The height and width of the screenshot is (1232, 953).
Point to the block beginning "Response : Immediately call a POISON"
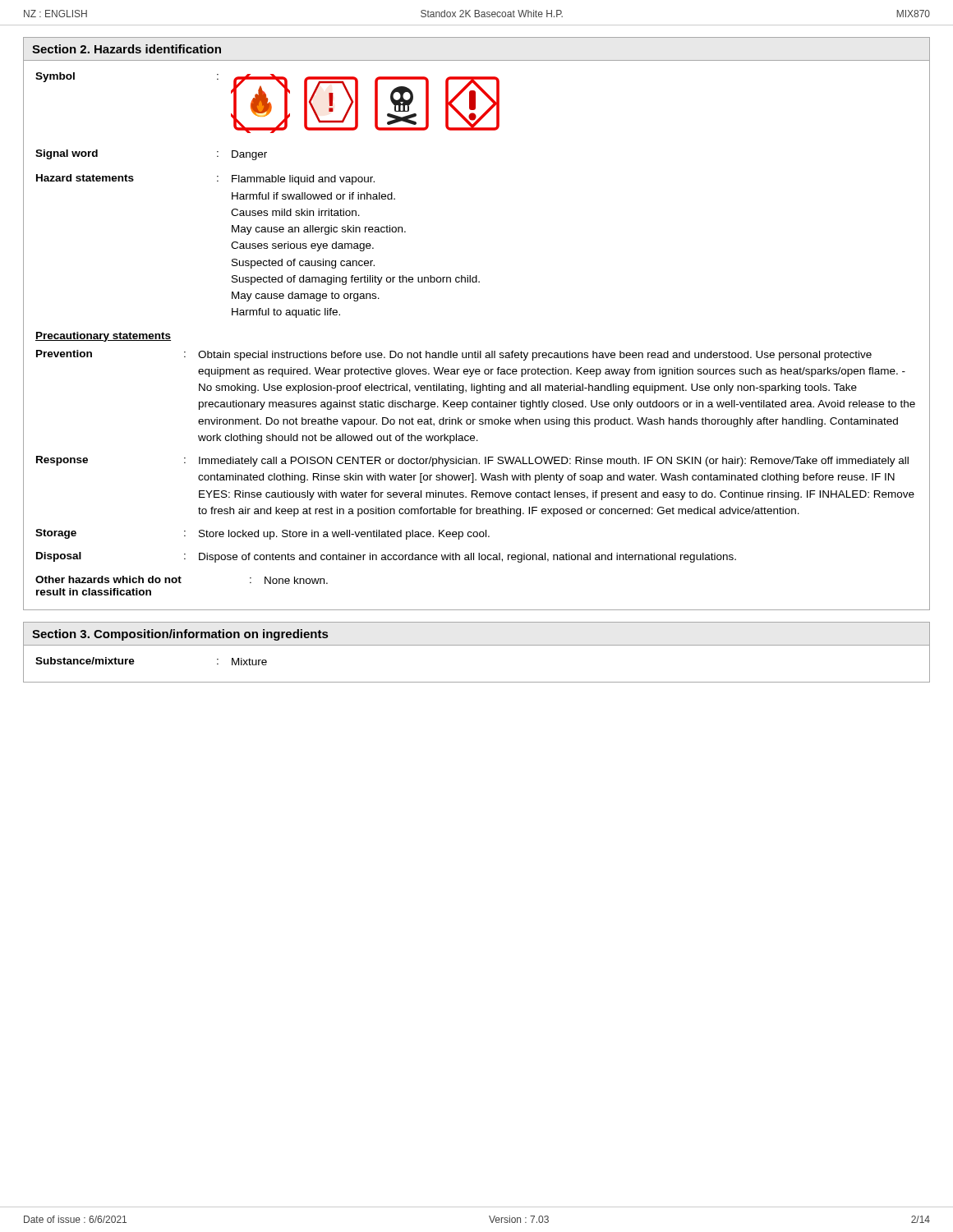pyautogui.click(x=476, y=486)
